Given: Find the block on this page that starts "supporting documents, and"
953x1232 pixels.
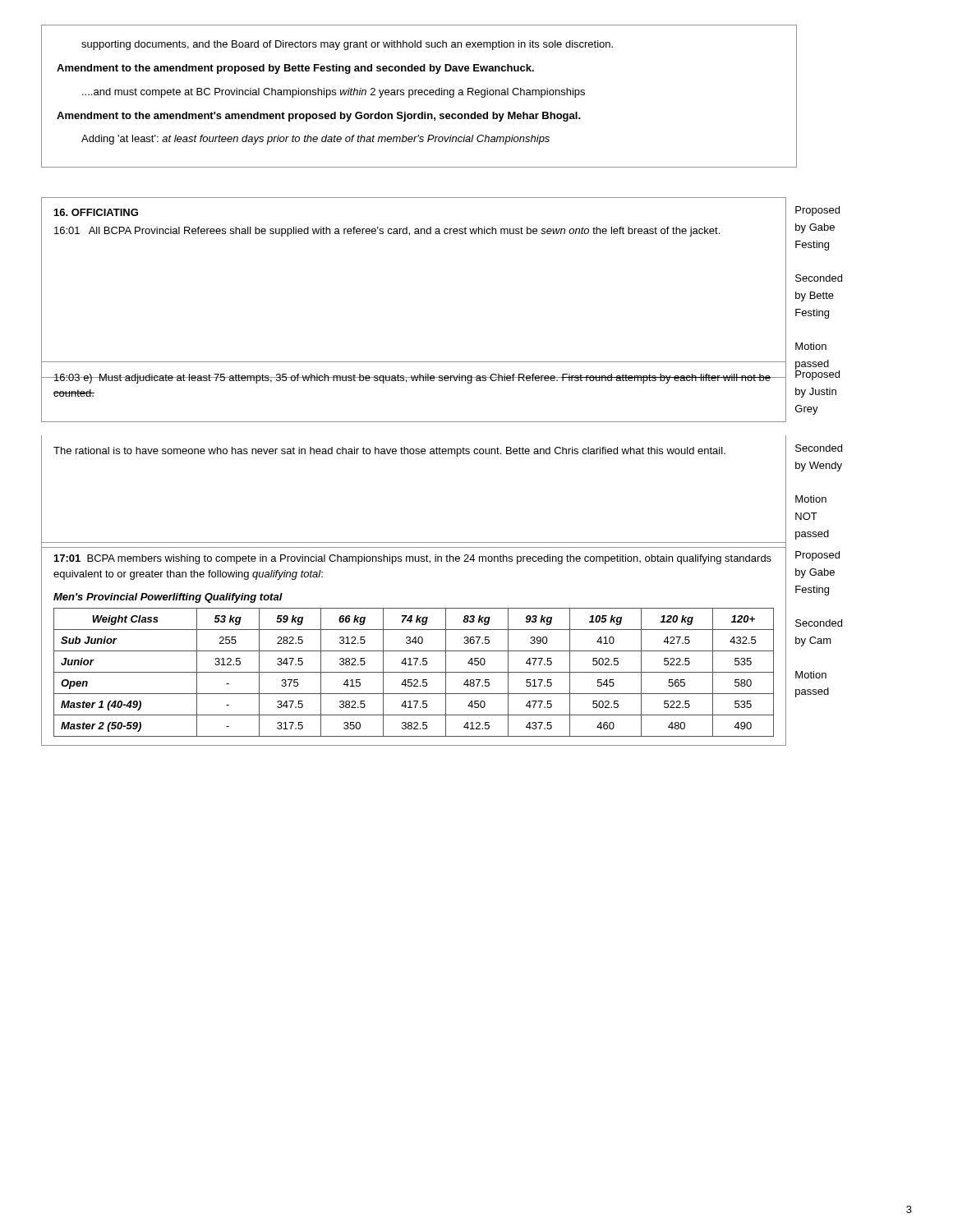Looking at the screenshot, I should point(348,44).
